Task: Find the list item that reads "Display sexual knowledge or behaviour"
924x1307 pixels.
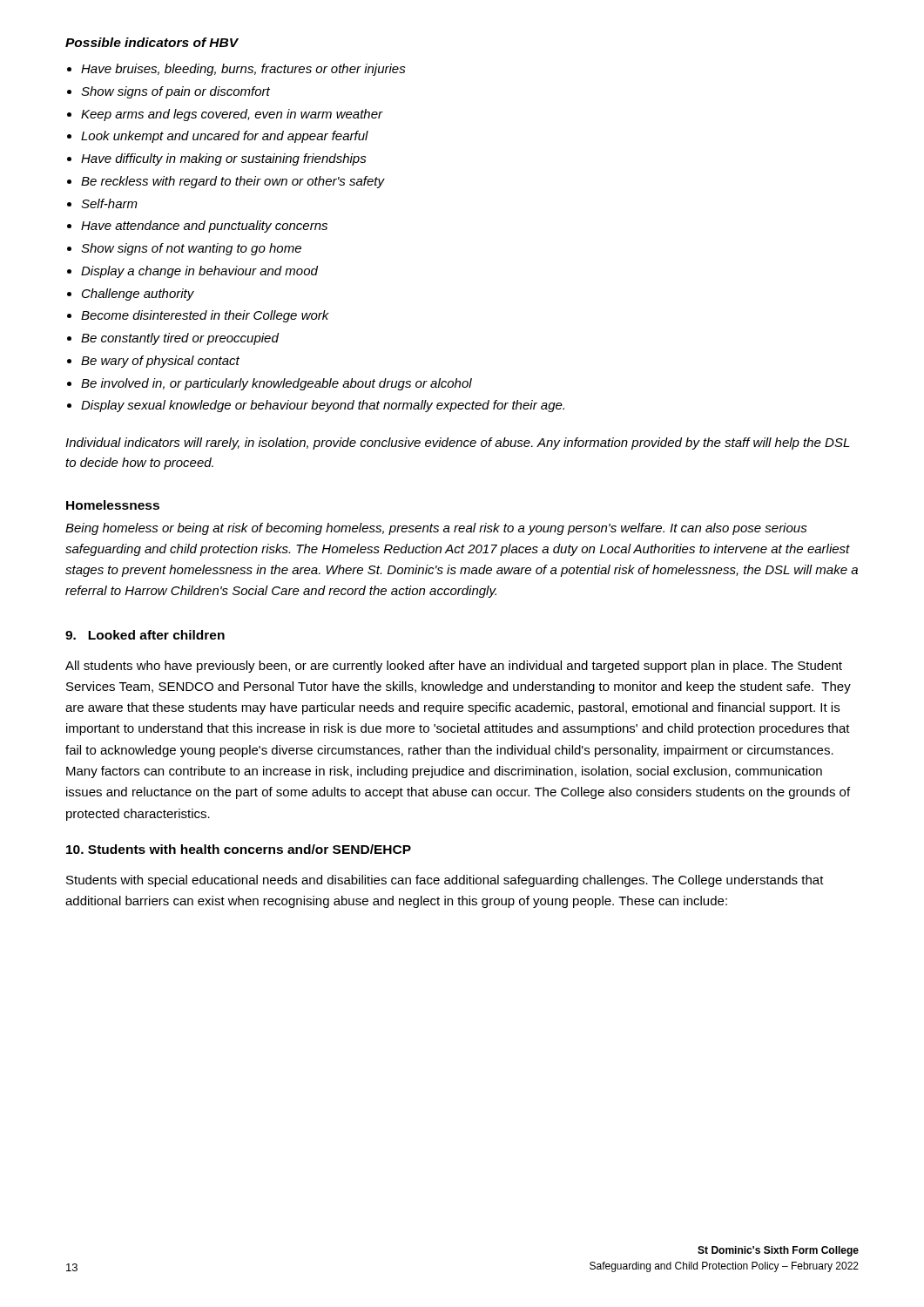Action: 470,405
